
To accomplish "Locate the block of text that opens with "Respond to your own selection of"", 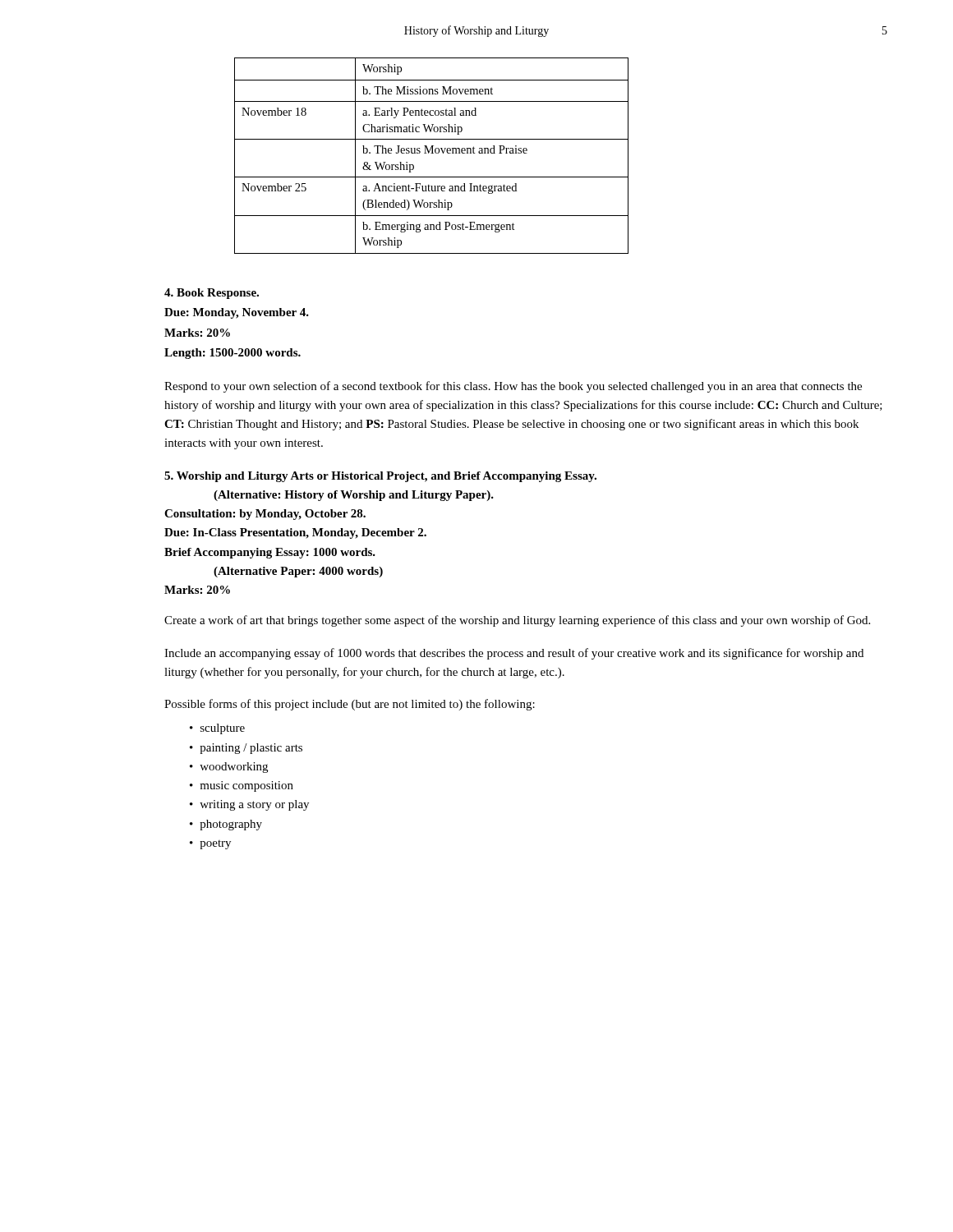I will pos(524,414).
